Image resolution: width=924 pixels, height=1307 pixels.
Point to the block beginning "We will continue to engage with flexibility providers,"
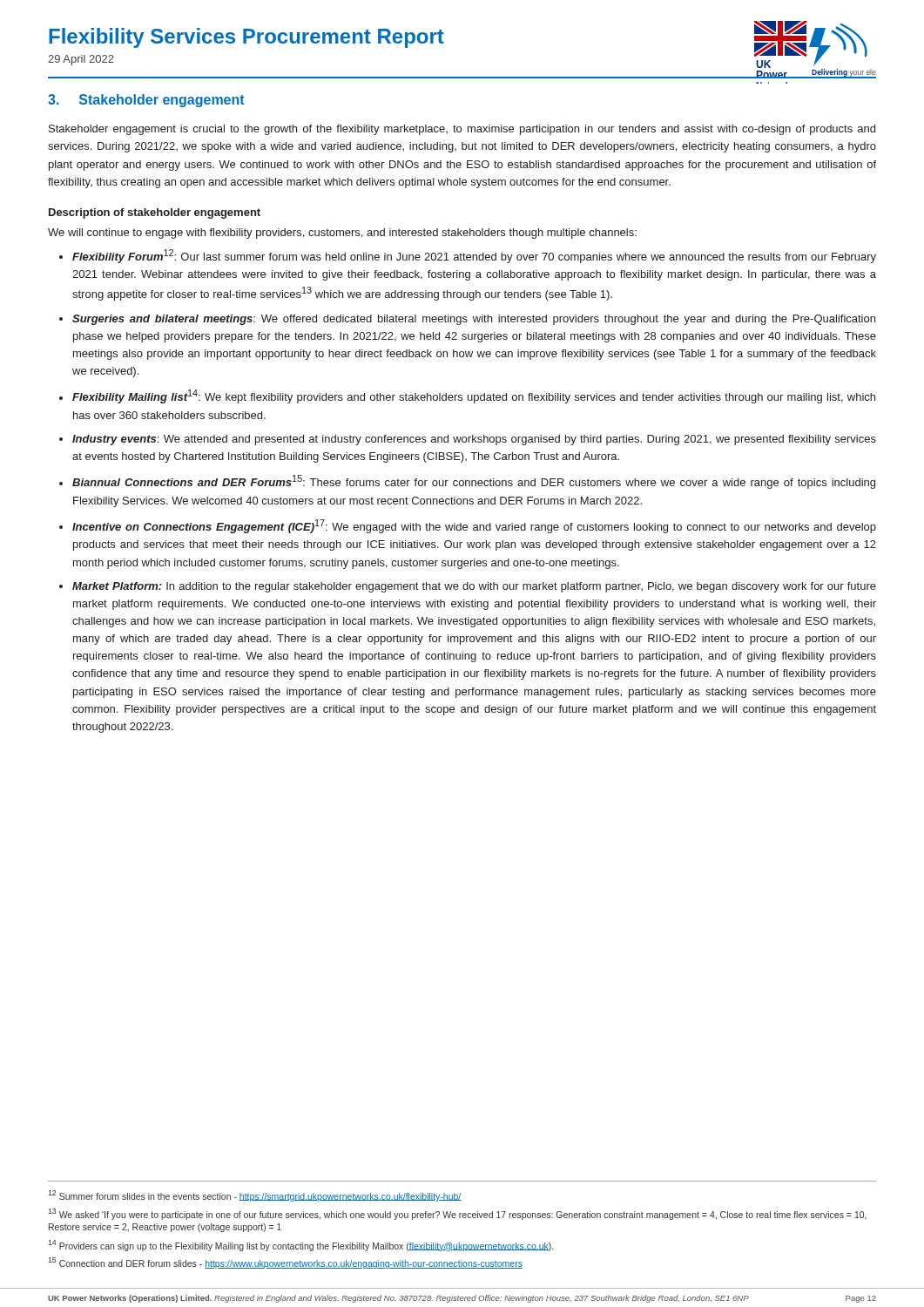tap(343, 232)
